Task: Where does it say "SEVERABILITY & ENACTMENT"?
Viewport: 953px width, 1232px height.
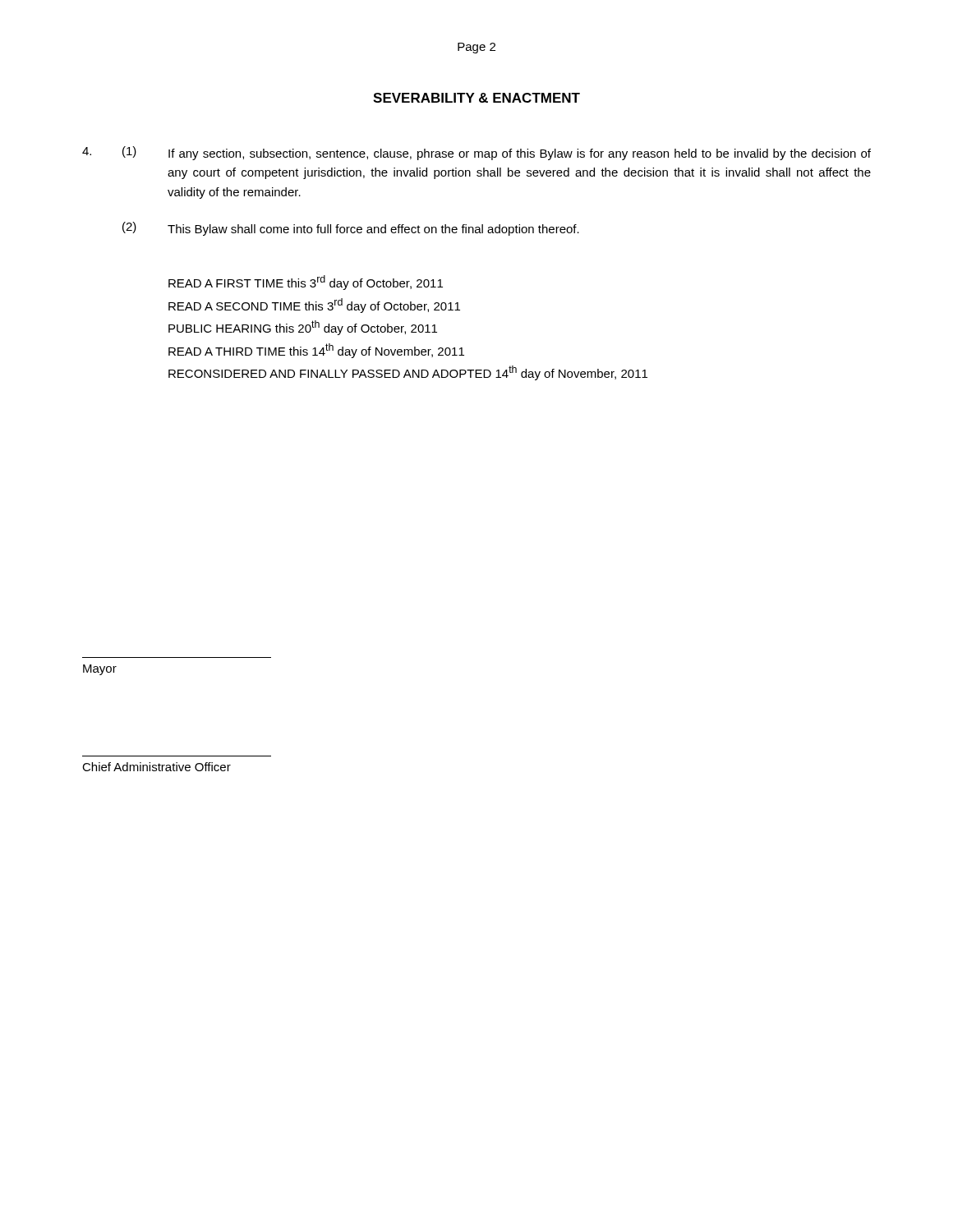Action: pos(476,98)
